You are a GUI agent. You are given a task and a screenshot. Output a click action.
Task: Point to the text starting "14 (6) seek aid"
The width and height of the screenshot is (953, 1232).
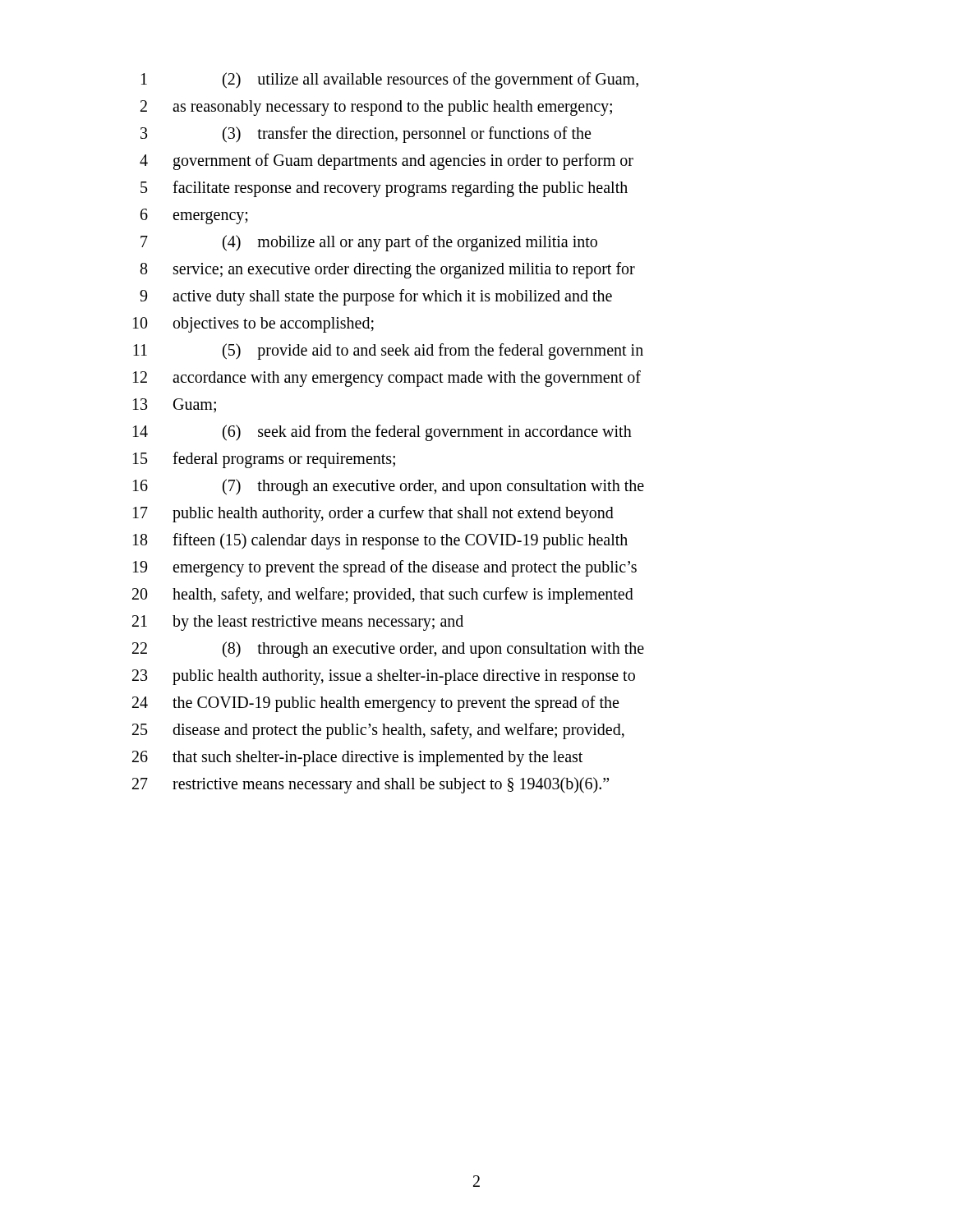tap(485, 445)
